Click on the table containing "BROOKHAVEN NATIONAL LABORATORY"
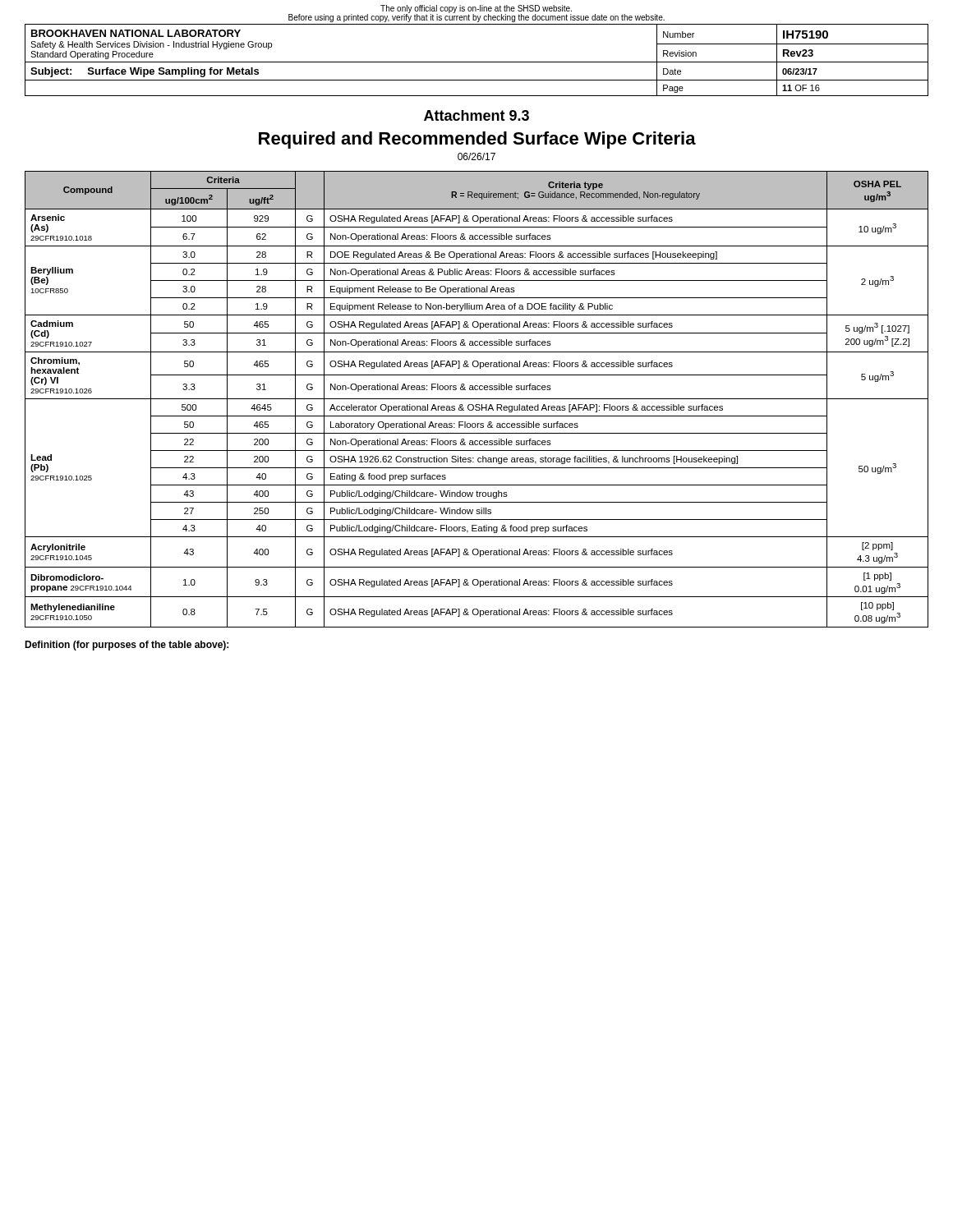953x1232 pixels. coord(476,60)
